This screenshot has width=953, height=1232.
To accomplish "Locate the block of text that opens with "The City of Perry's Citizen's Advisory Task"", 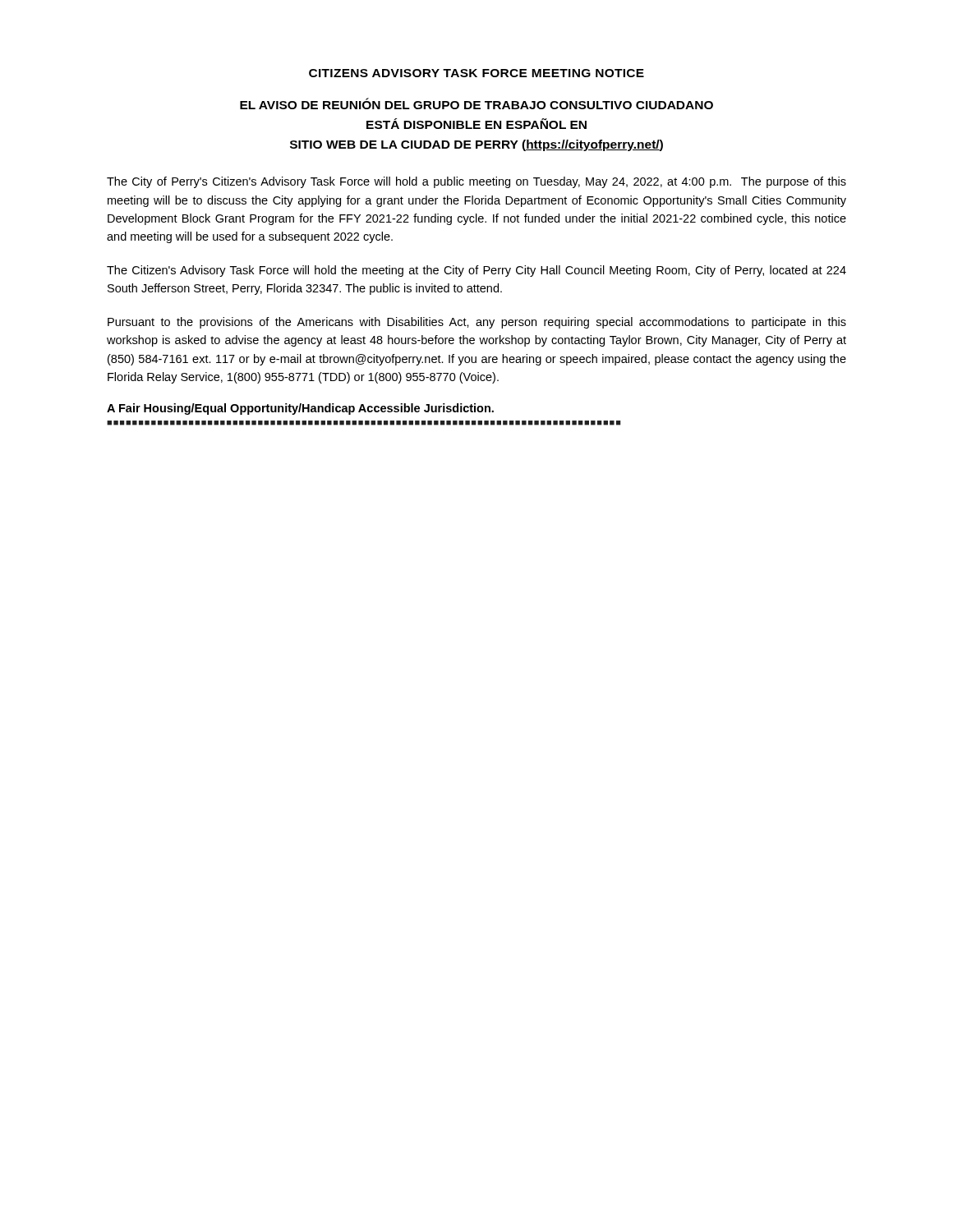I will (476, 209).
